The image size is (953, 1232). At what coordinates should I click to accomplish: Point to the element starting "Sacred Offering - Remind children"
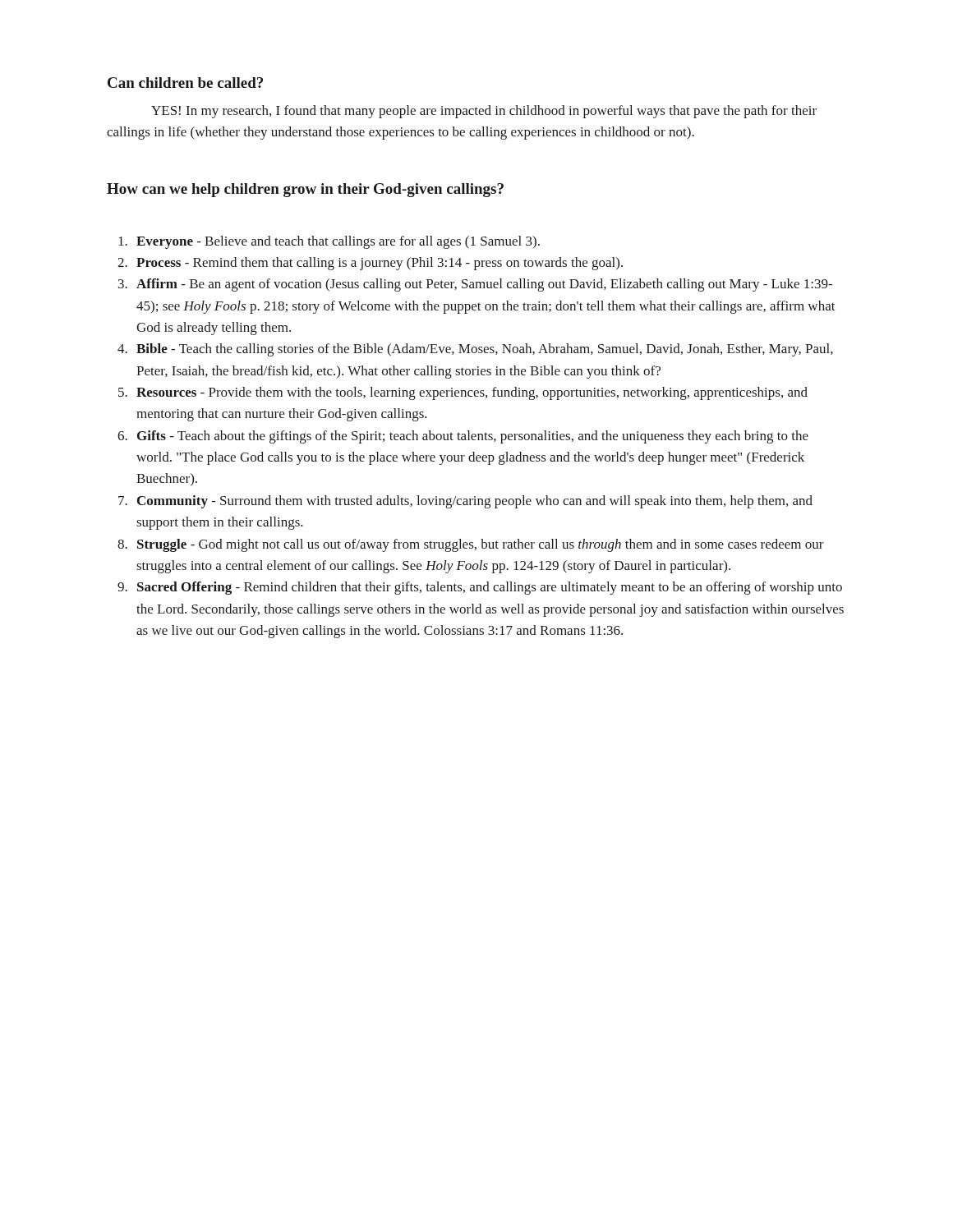tap(489, 609)
